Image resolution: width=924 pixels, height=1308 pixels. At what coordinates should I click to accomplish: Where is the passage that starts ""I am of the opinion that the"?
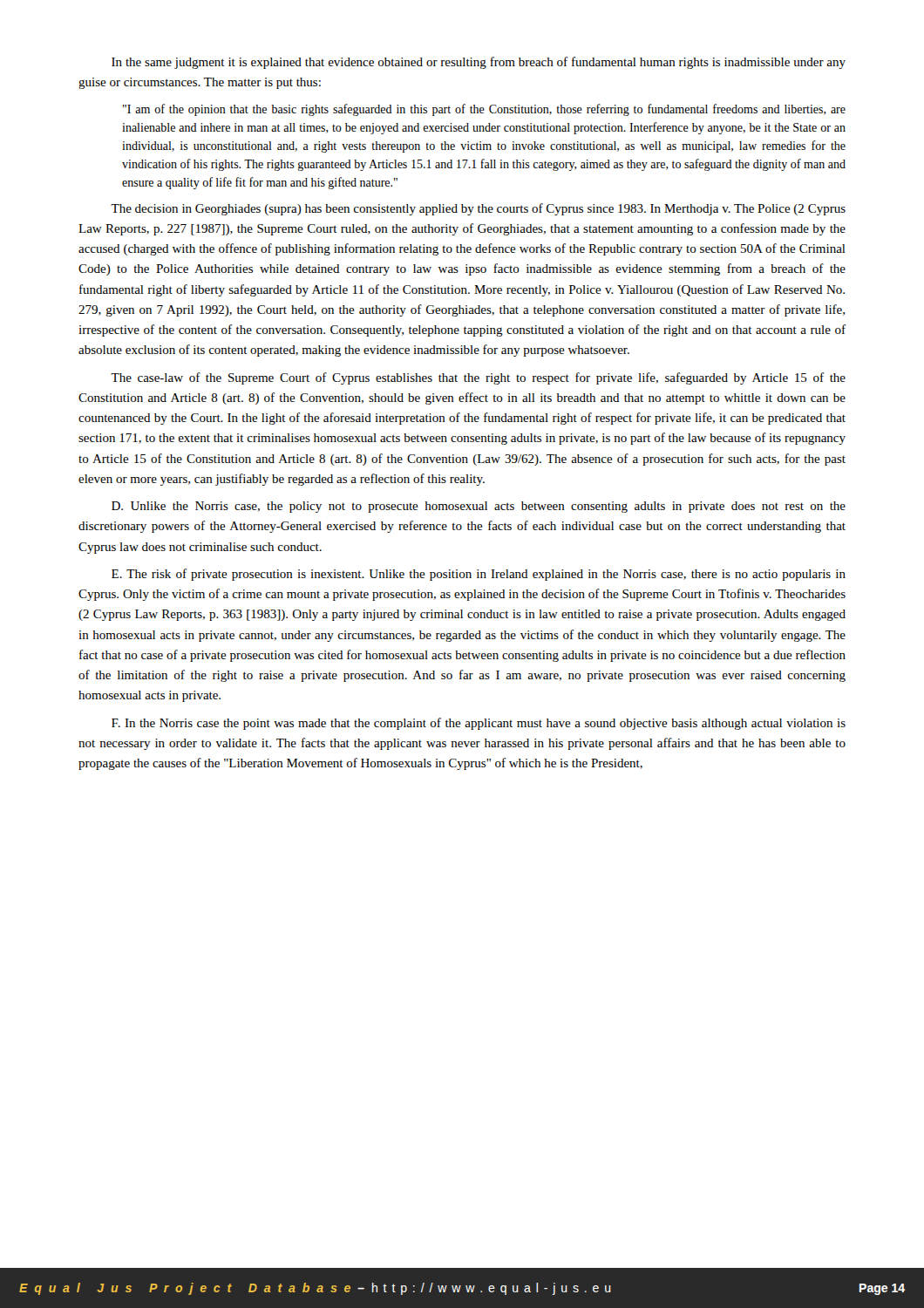tap(484, 146)
